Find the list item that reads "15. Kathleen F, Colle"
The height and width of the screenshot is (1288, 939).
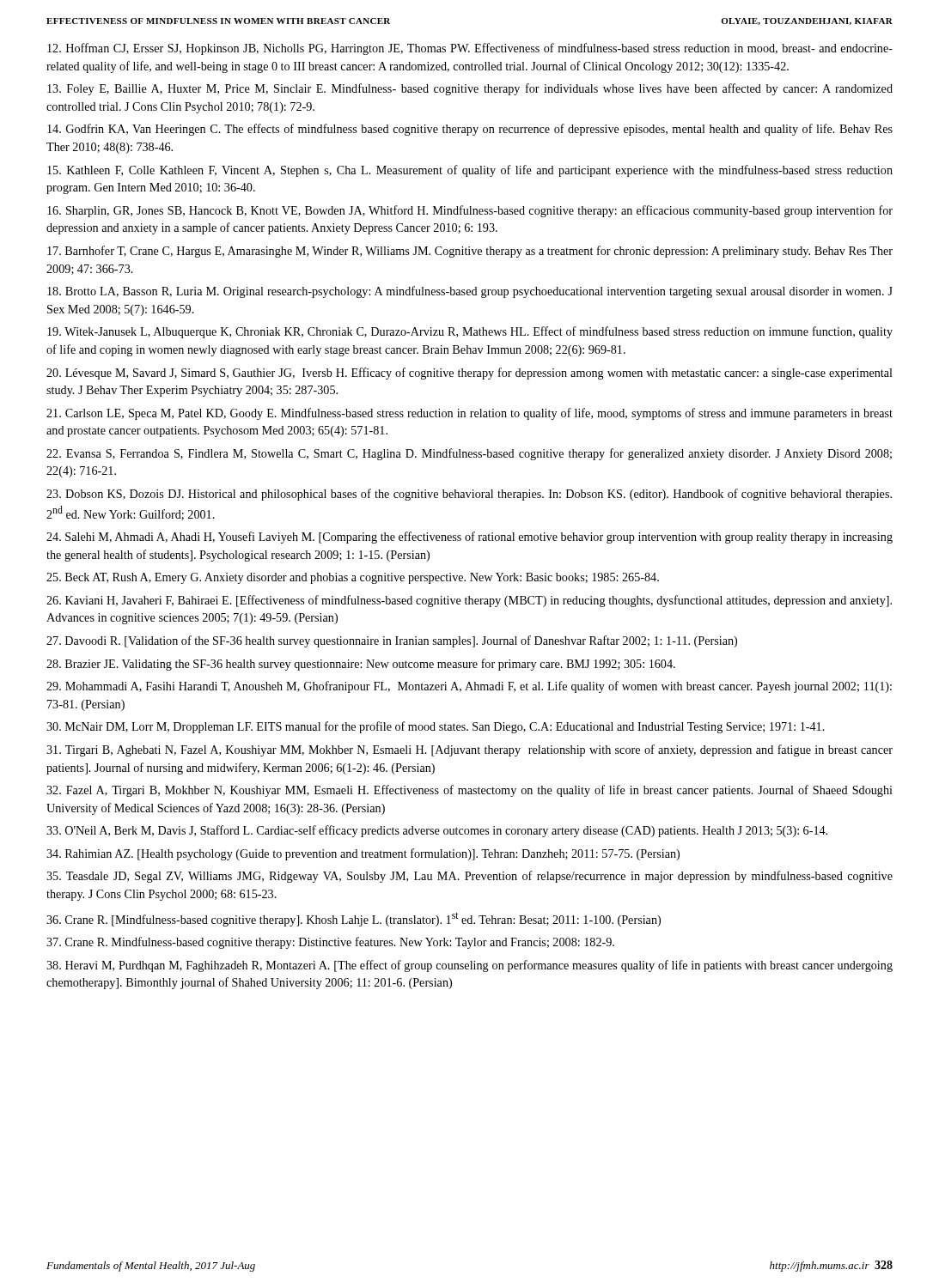(x=470, y=179)
